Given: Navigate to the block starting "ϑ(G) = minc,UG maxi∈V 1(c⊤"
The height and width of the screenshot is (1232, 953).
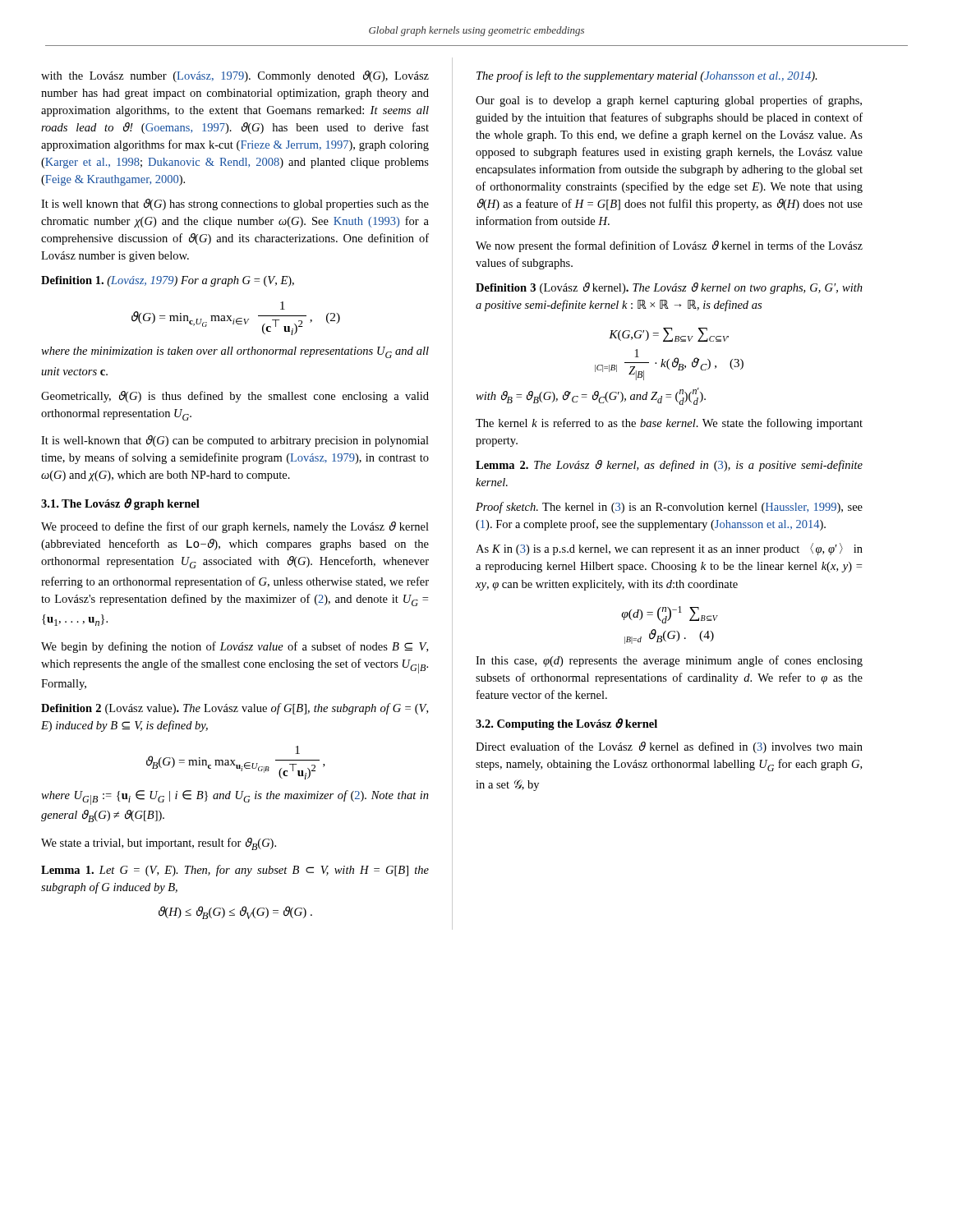Looking at the screenshot, I should tap(235, 318).
